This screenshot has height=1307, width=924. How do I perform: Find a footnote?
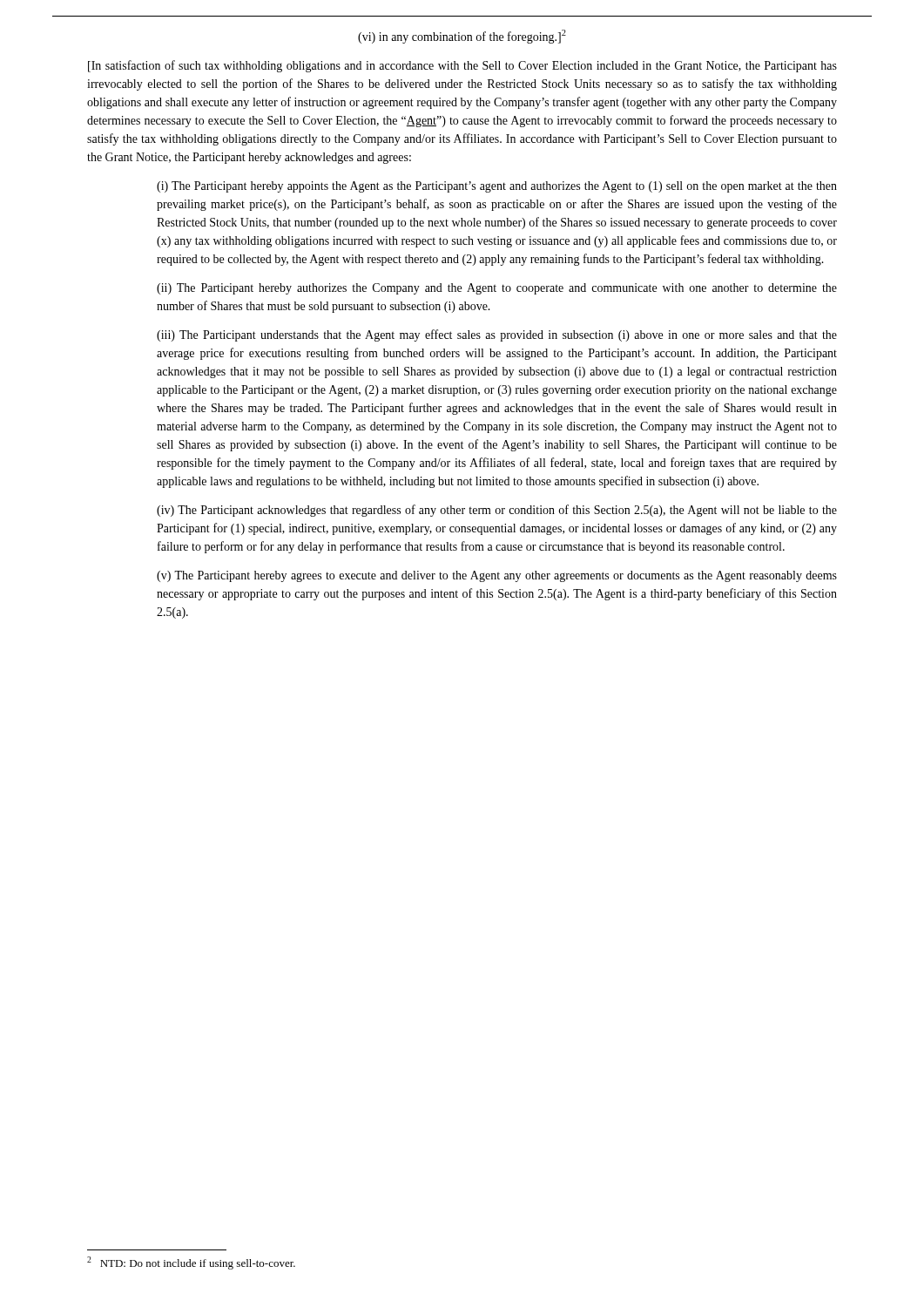(x=191, y=1263)
